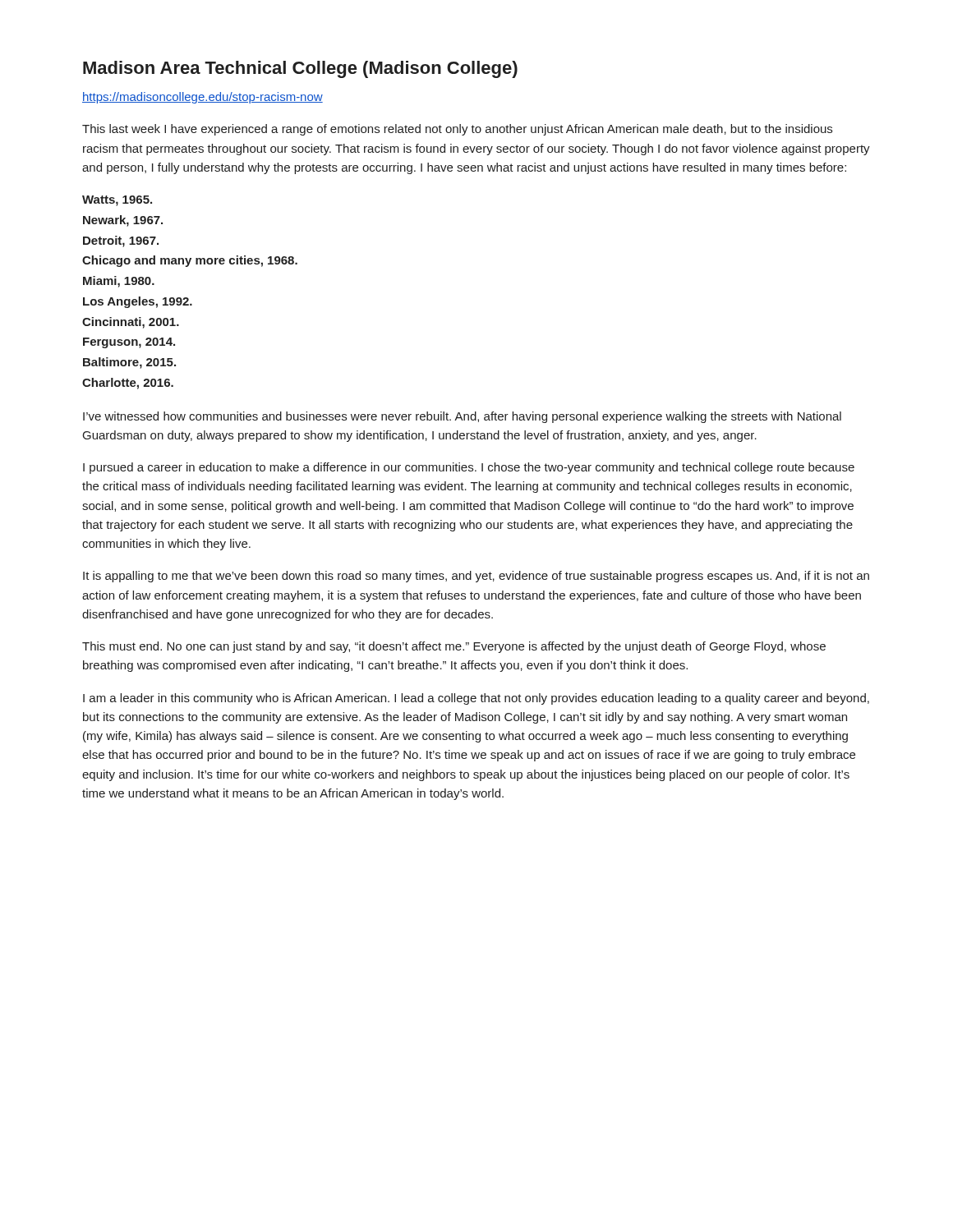Image resolution: width=953 pixels, height=1232 pixels.
Task: Locate the title that opens with "Madison Area Technical College"
Action: click(300, 68)
